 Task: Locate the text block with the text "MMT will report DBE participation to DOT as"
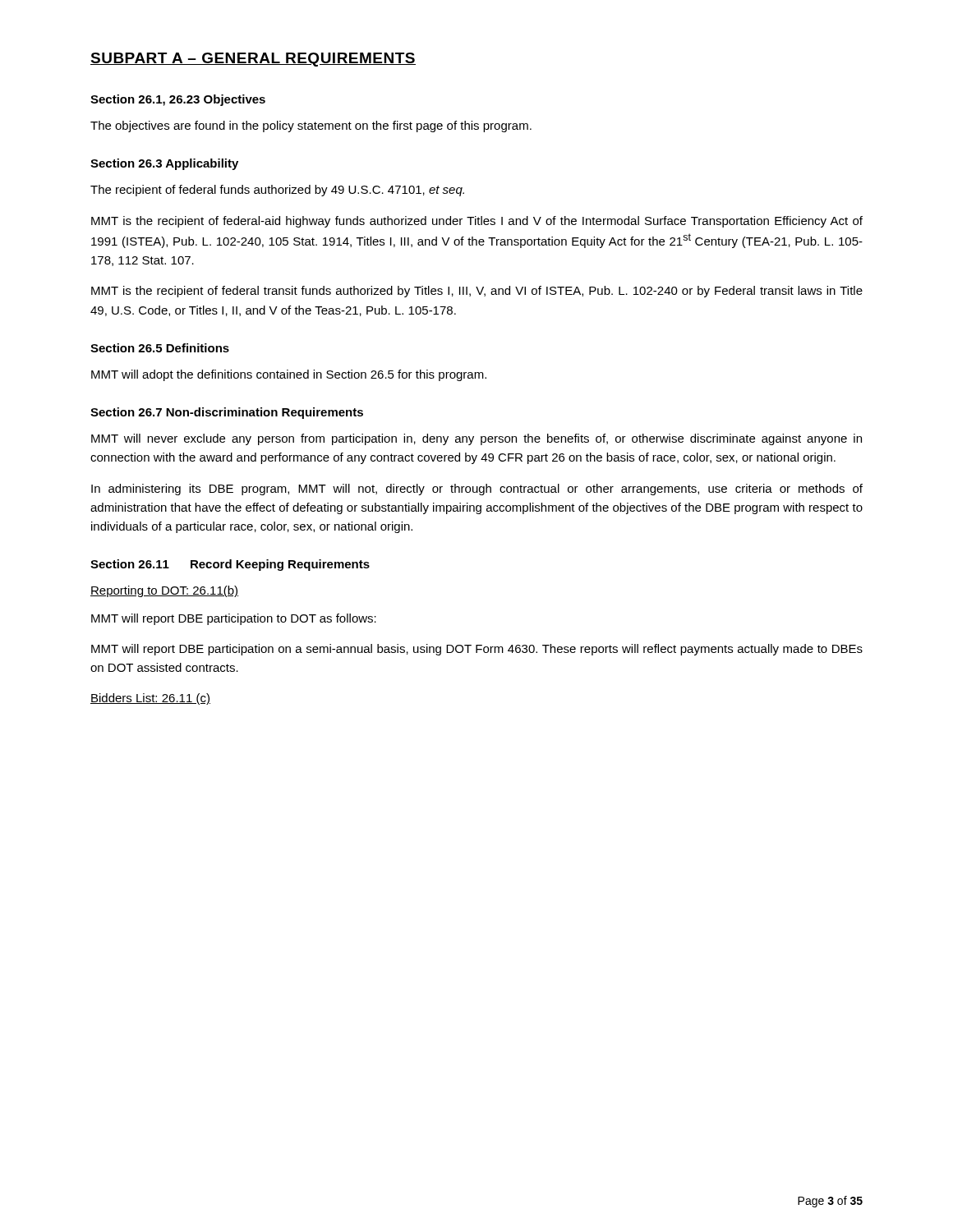point(234,618)
